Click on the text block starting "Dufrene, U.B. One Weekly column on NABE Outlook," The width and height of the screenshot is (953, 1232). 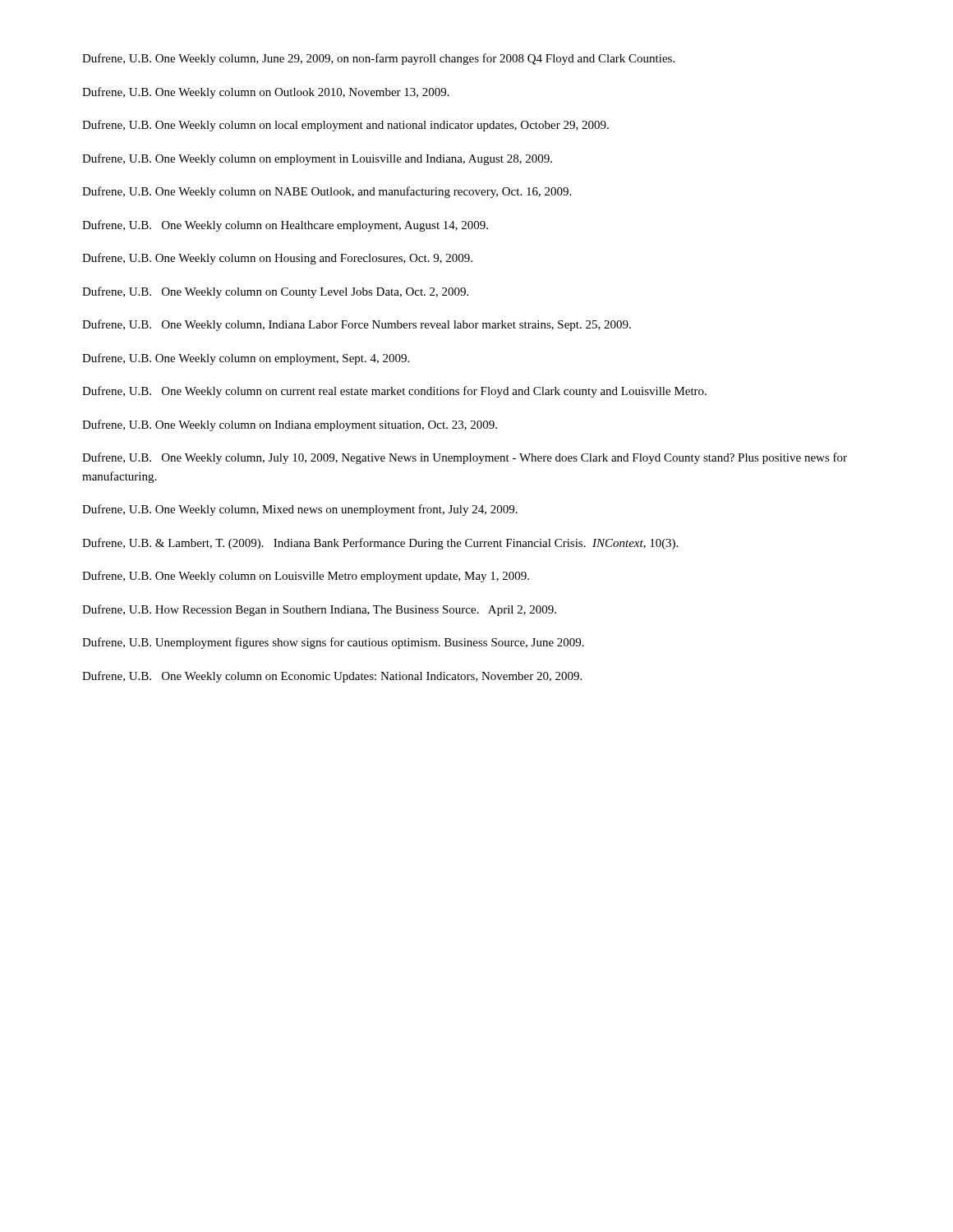coord(327,191)
